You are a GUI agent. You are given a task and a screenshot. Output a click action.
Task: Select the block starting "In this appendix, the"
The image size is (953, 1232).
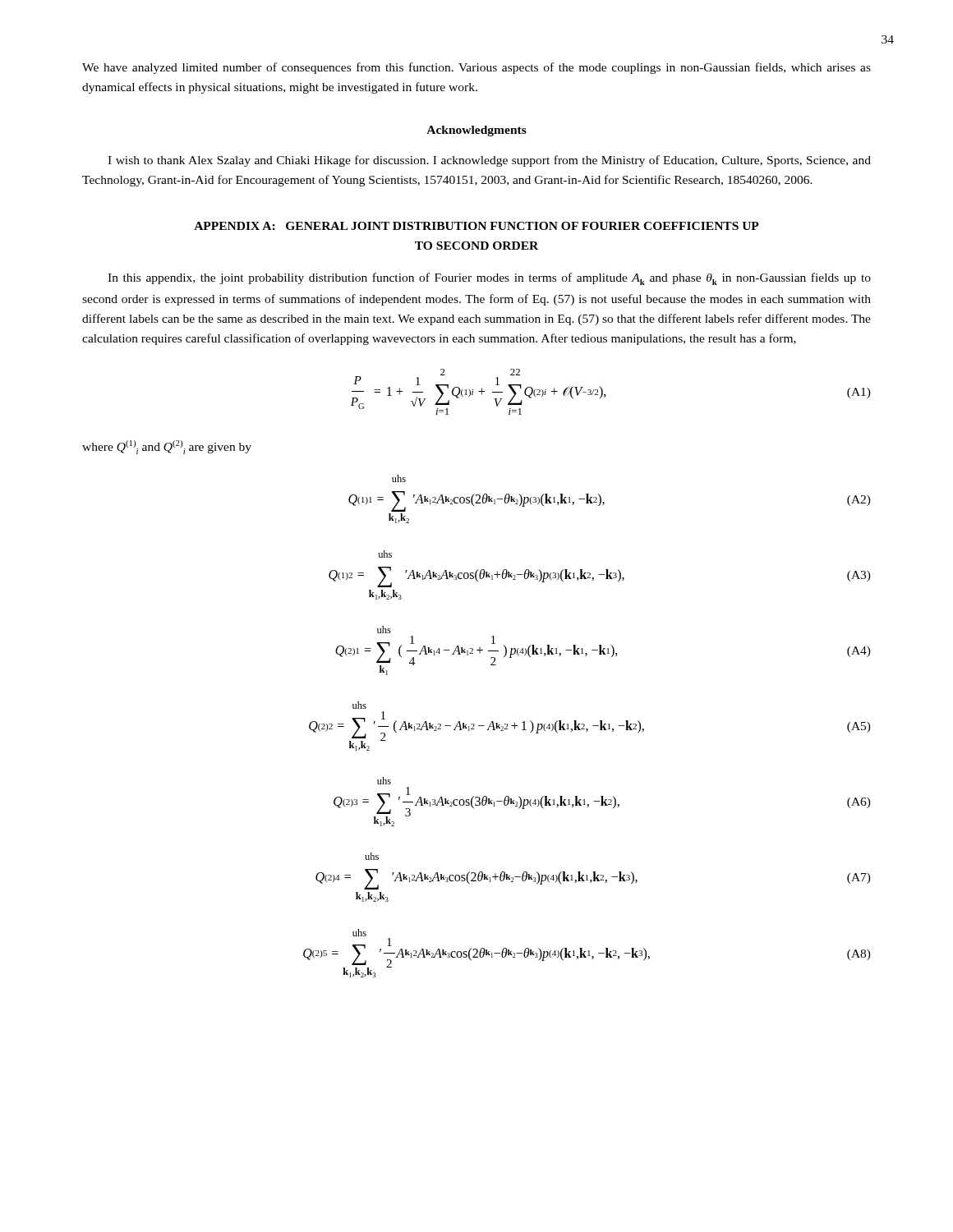(476, 307)
